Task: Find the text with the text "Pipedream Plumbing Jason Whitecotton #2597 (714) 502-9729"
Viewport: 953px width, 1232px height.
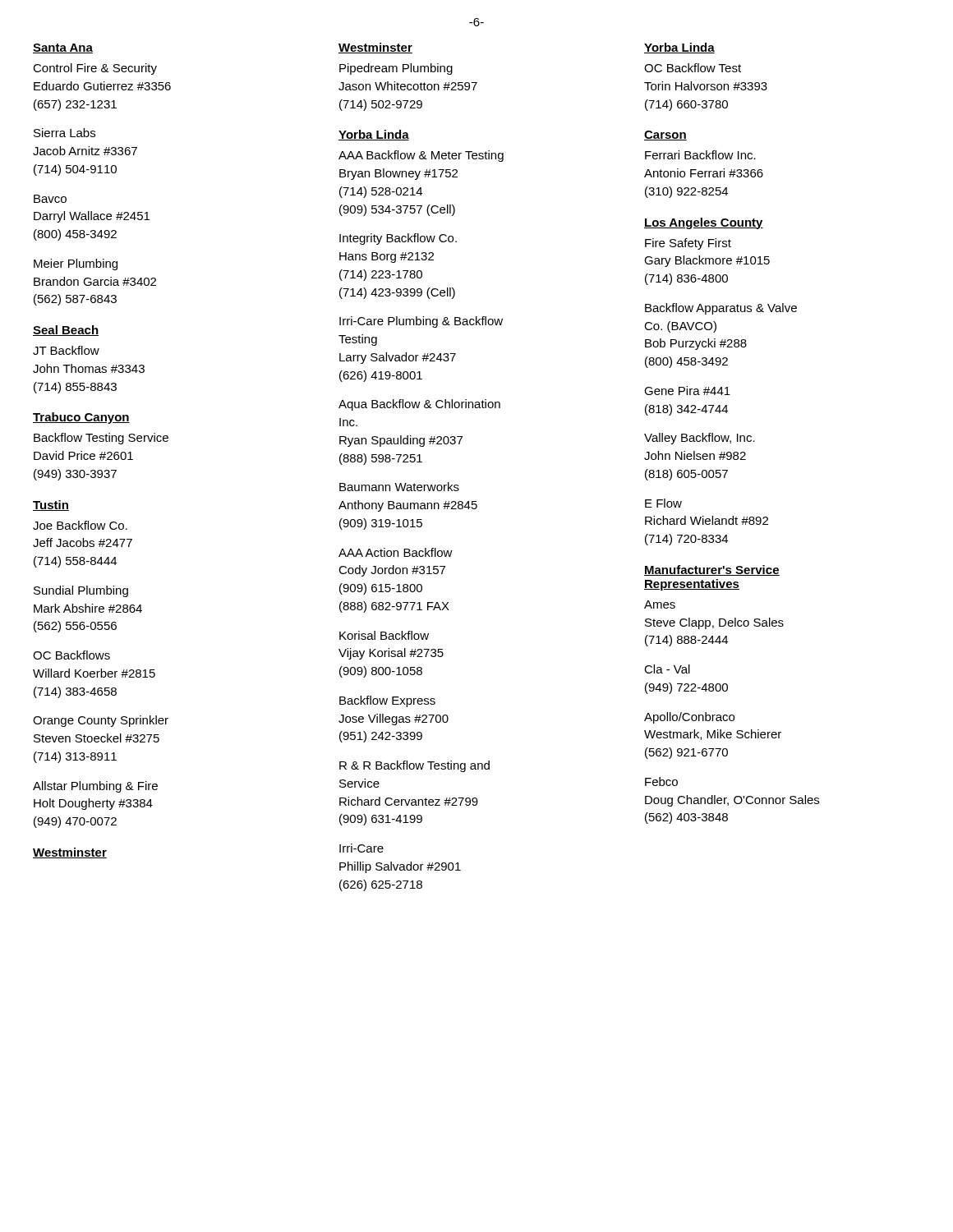Action: 476,86
